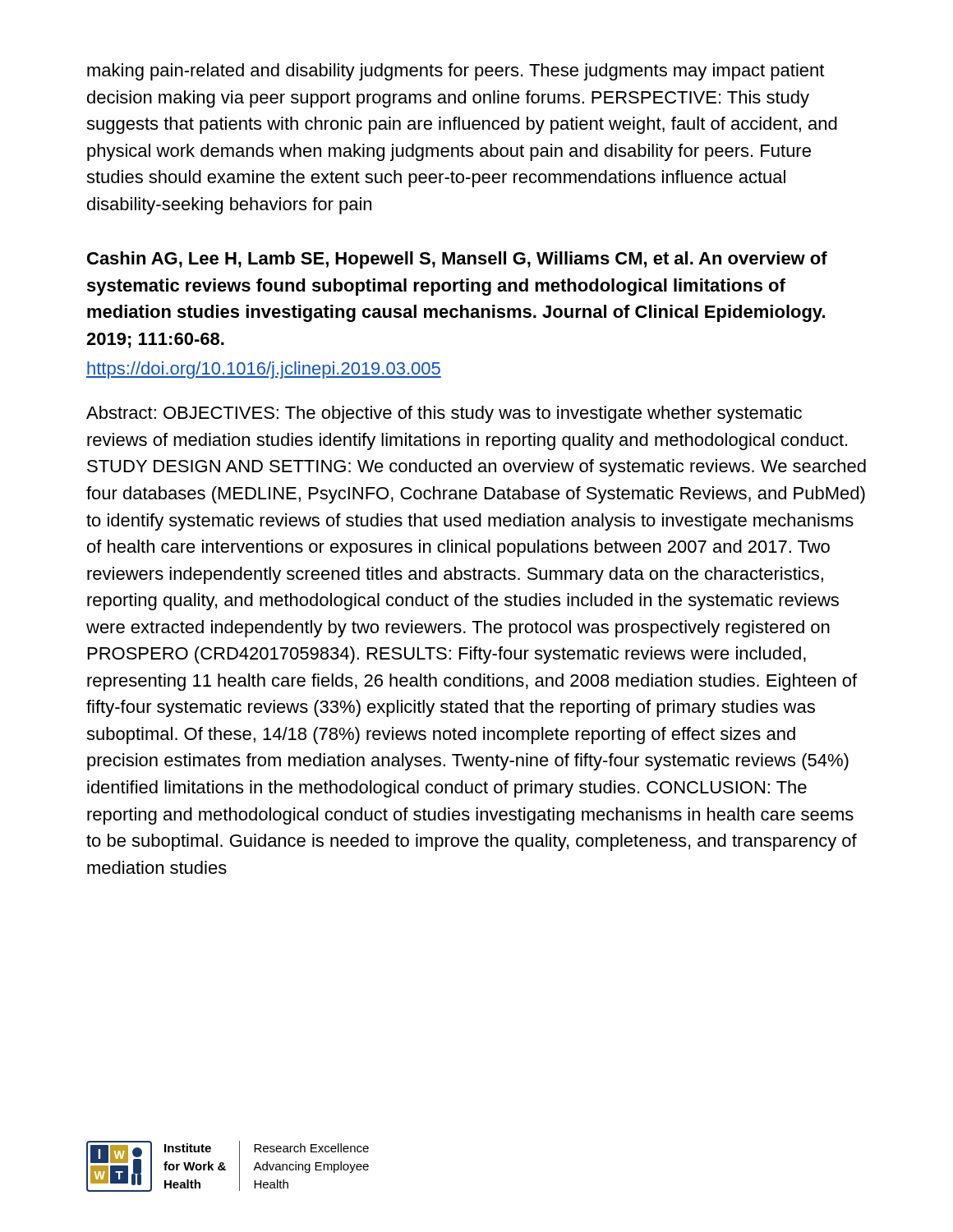Select the logo

pyautogui.click(x=119, y=1169)
